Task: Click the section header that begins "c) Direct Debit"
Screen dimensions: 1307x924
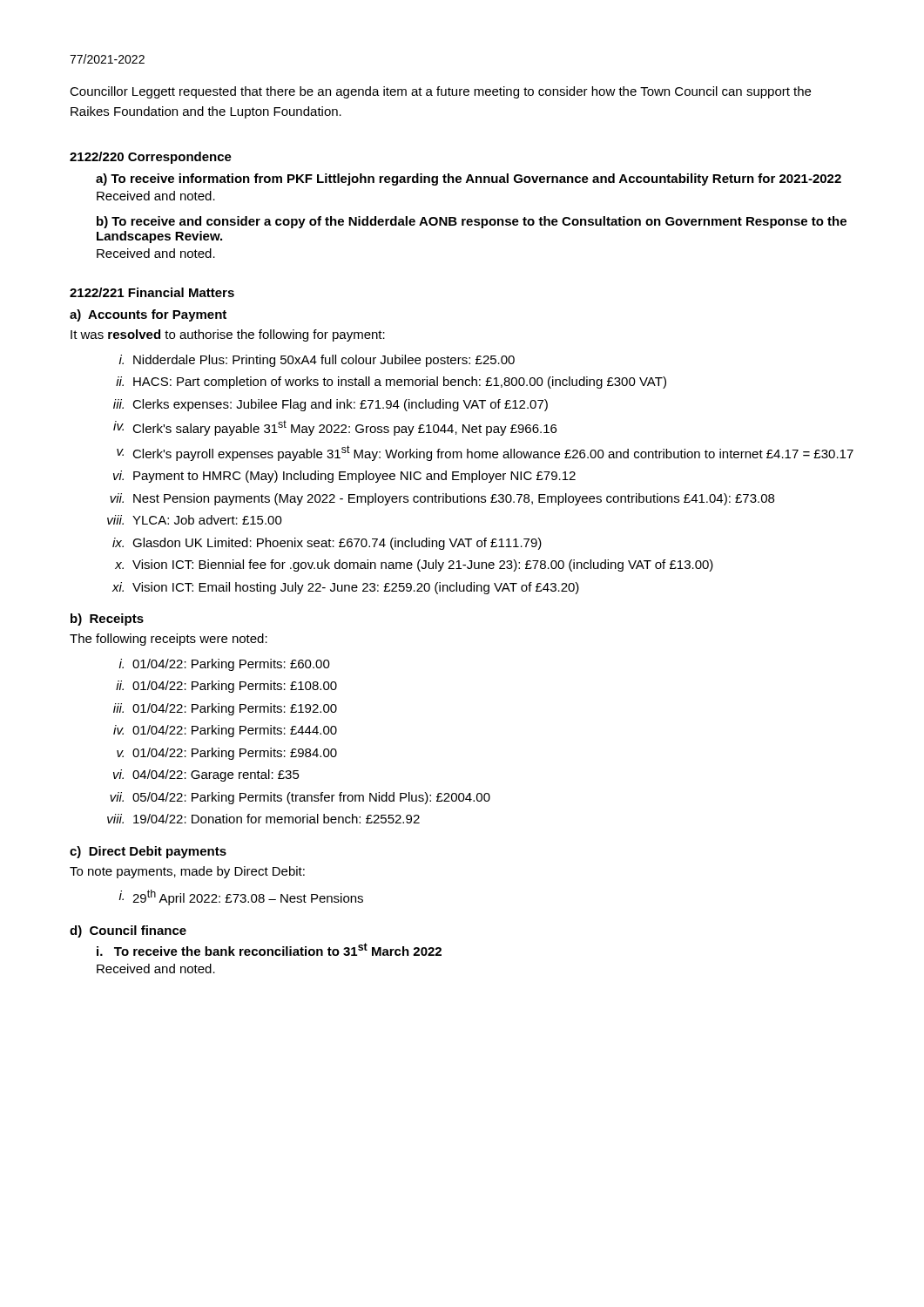Action: pos(148,850)
